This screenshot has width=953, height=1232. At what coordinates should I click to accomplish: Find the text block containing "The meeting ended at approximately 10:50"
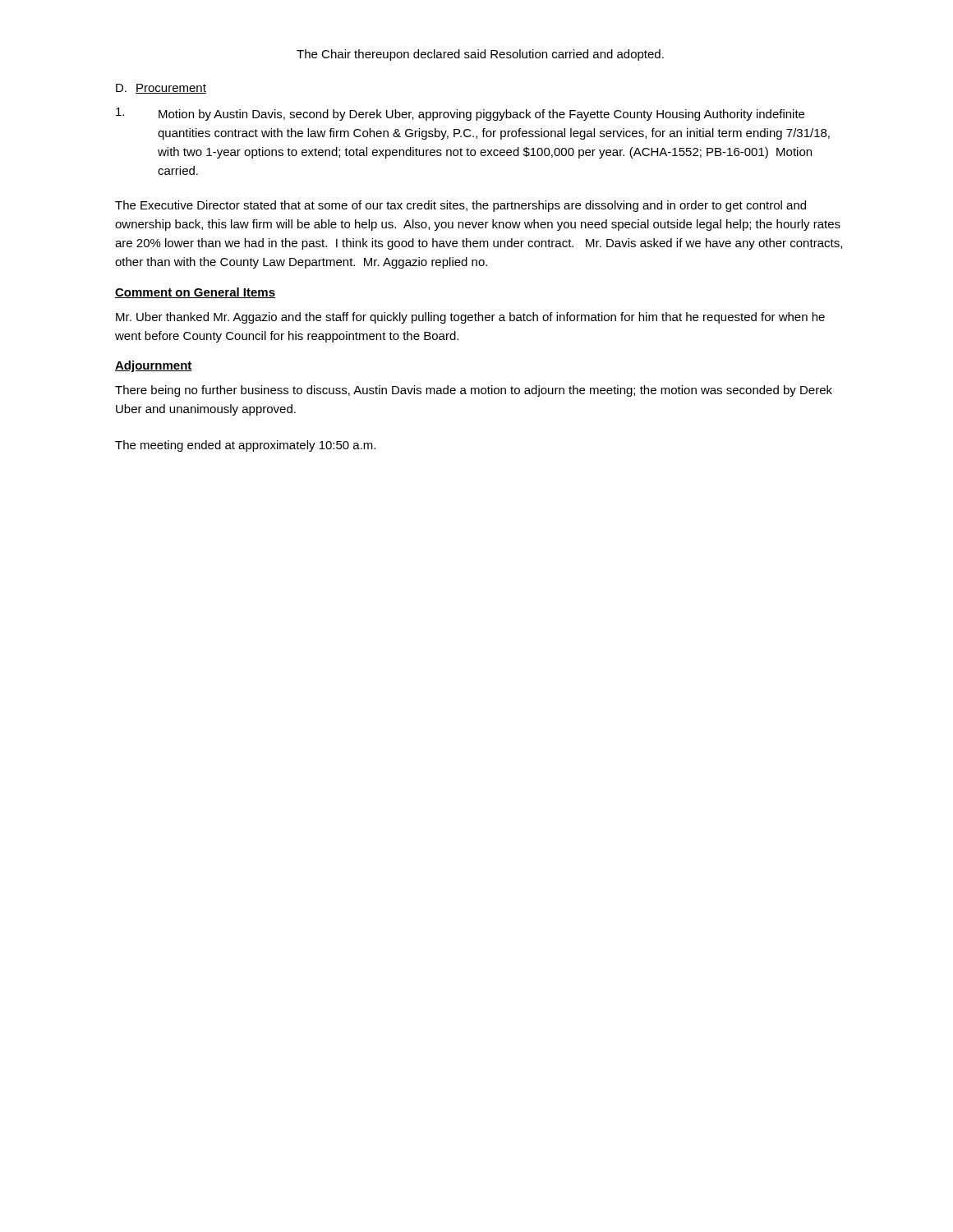pyautogui.click(x=246, y=444)
